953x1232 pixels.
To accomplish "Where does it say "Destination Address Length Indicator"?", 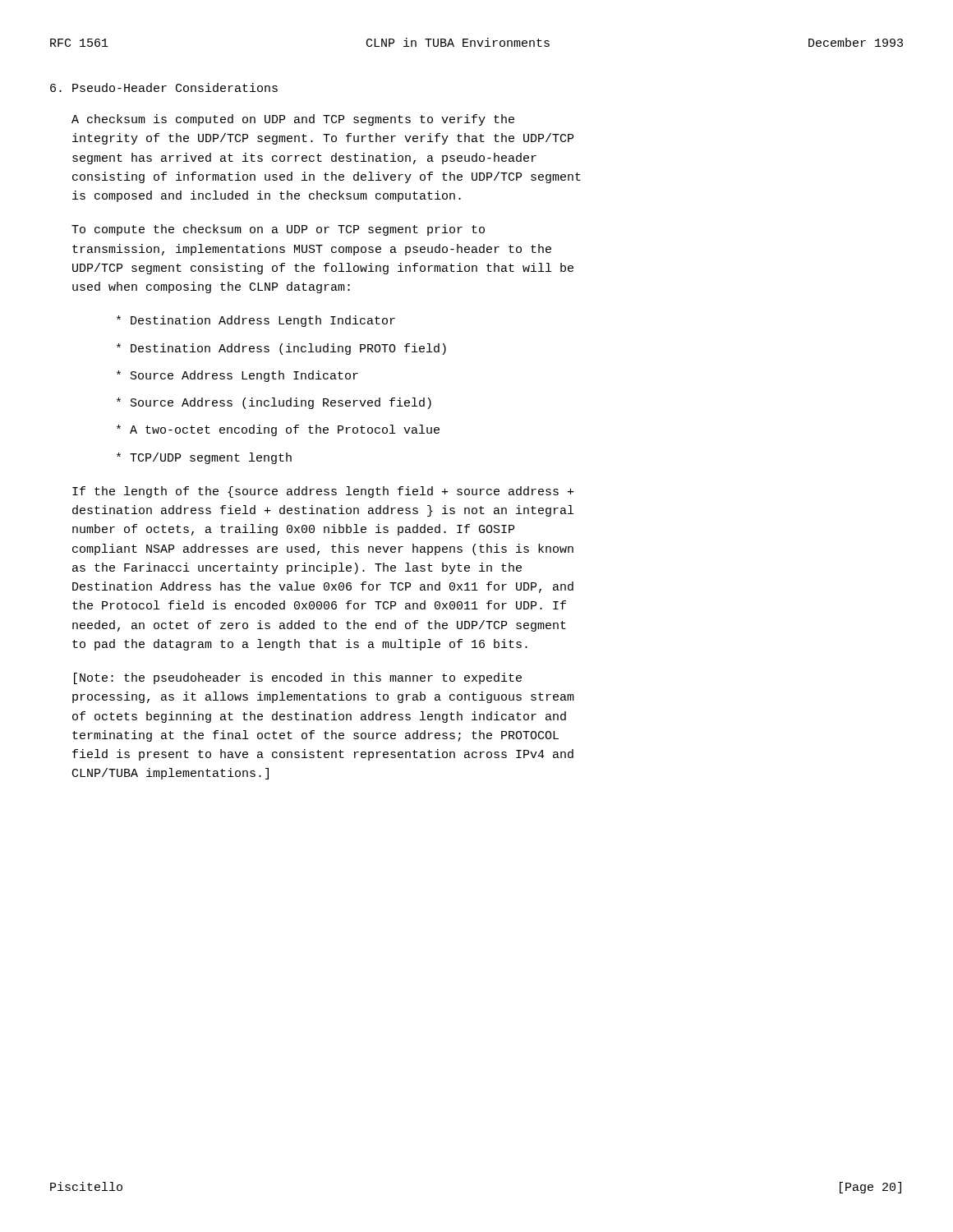I will click(256, 322).
